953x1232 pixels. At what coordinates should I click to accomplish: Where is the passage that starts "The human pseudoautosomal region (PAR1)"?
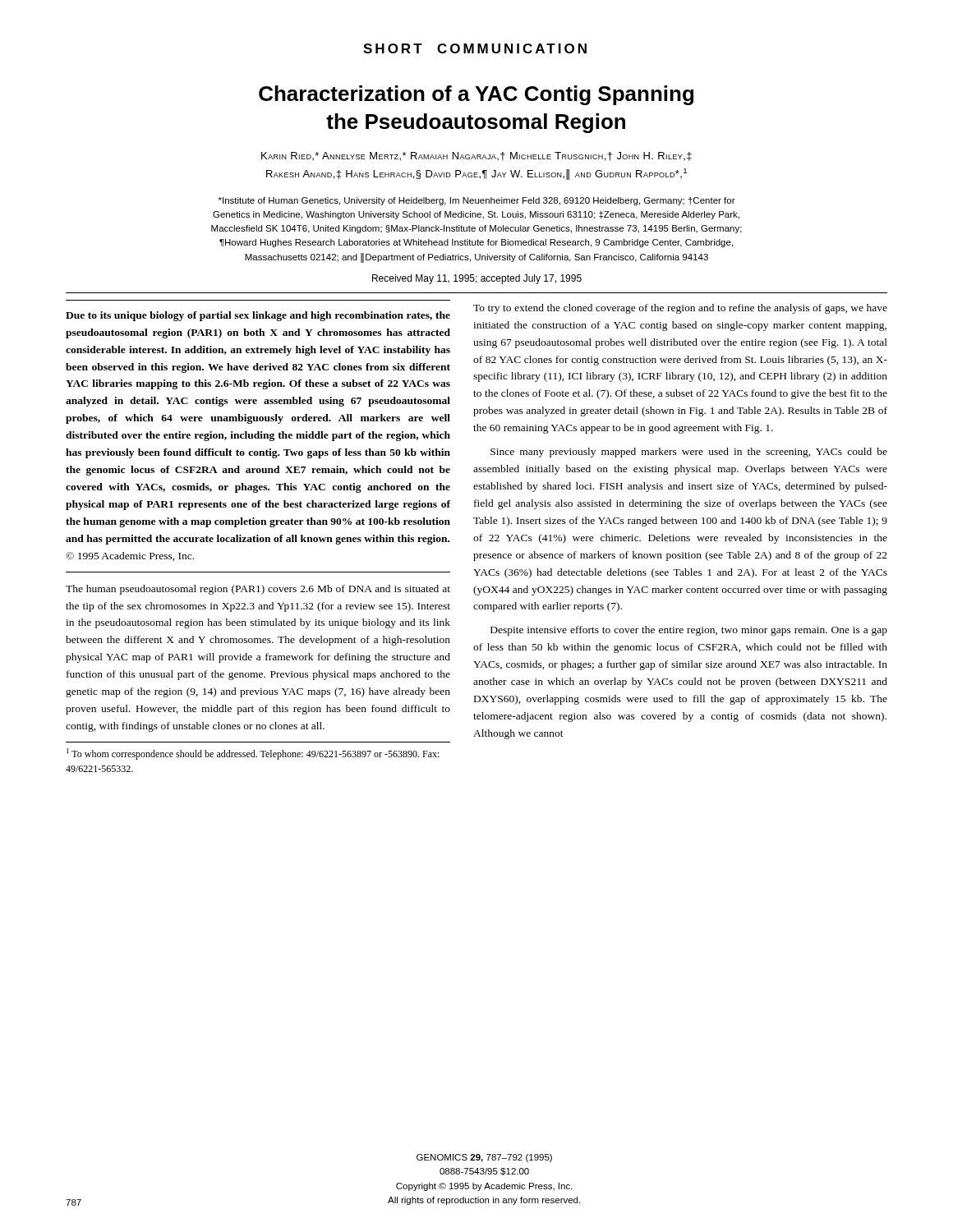tap(258, 658)
